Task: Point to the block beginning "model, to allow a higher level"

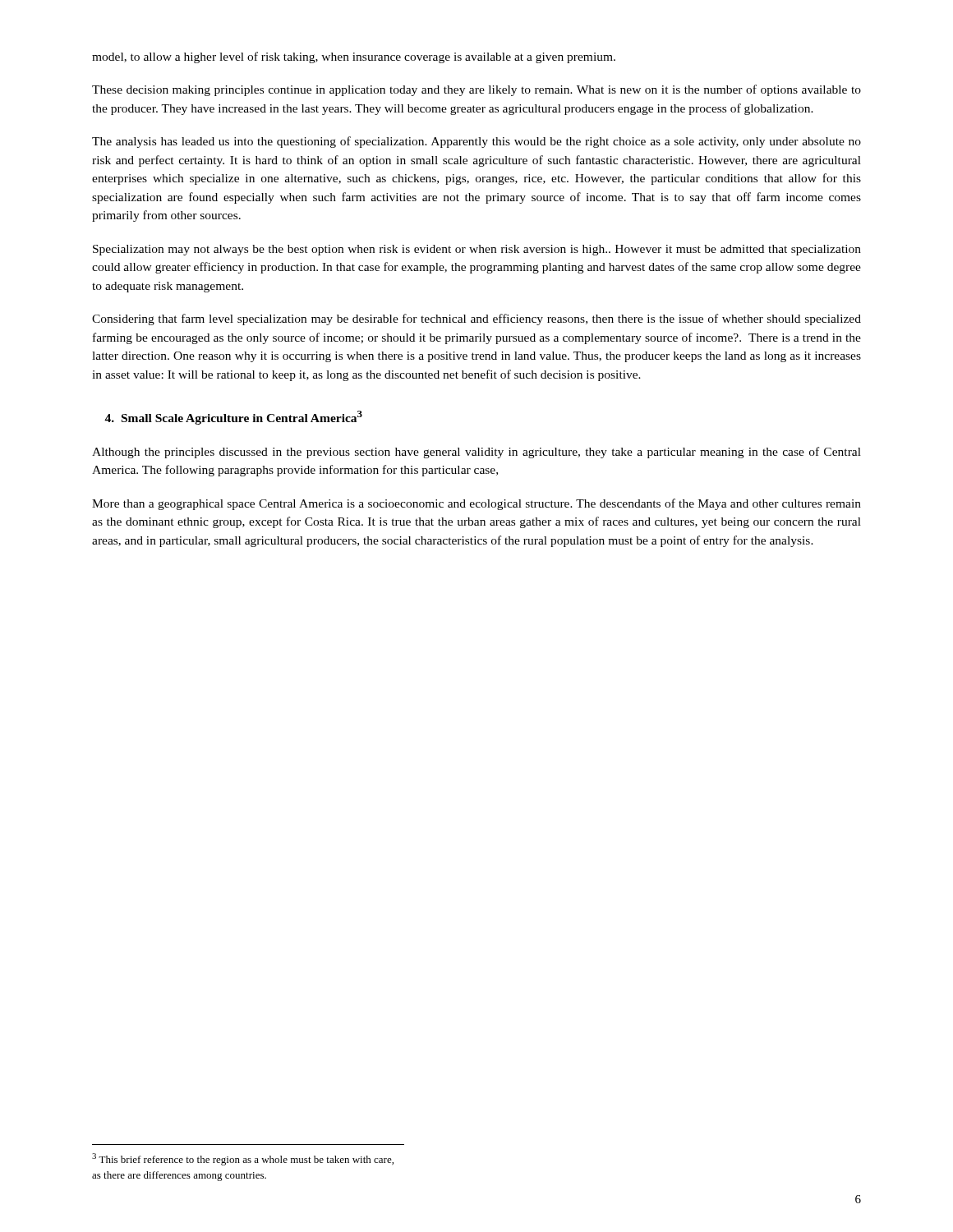Action: pyautogui.click(x=354, y=56)
